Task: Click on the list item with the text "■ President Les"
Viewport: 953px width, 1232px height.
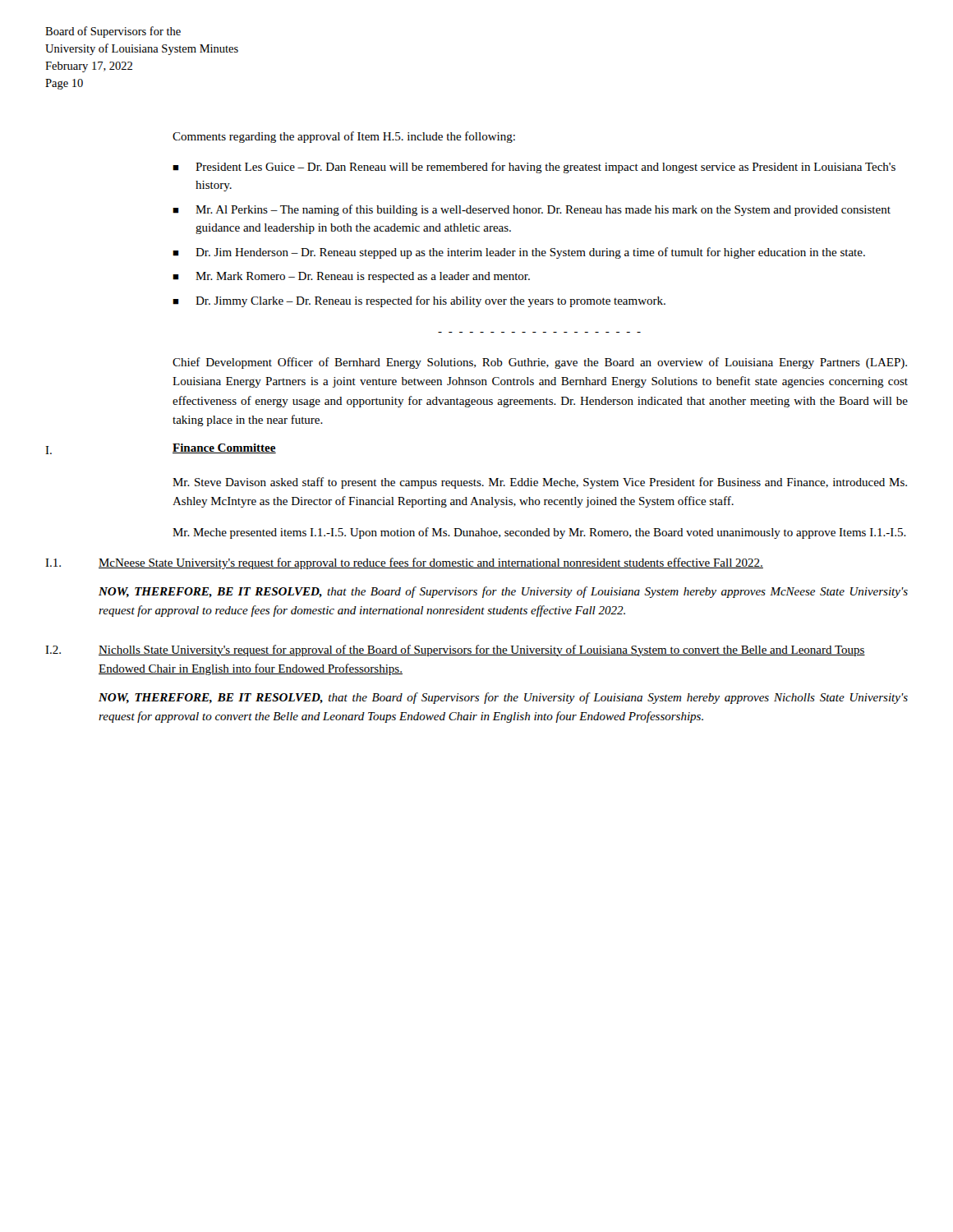Action: tap(540, 176)
